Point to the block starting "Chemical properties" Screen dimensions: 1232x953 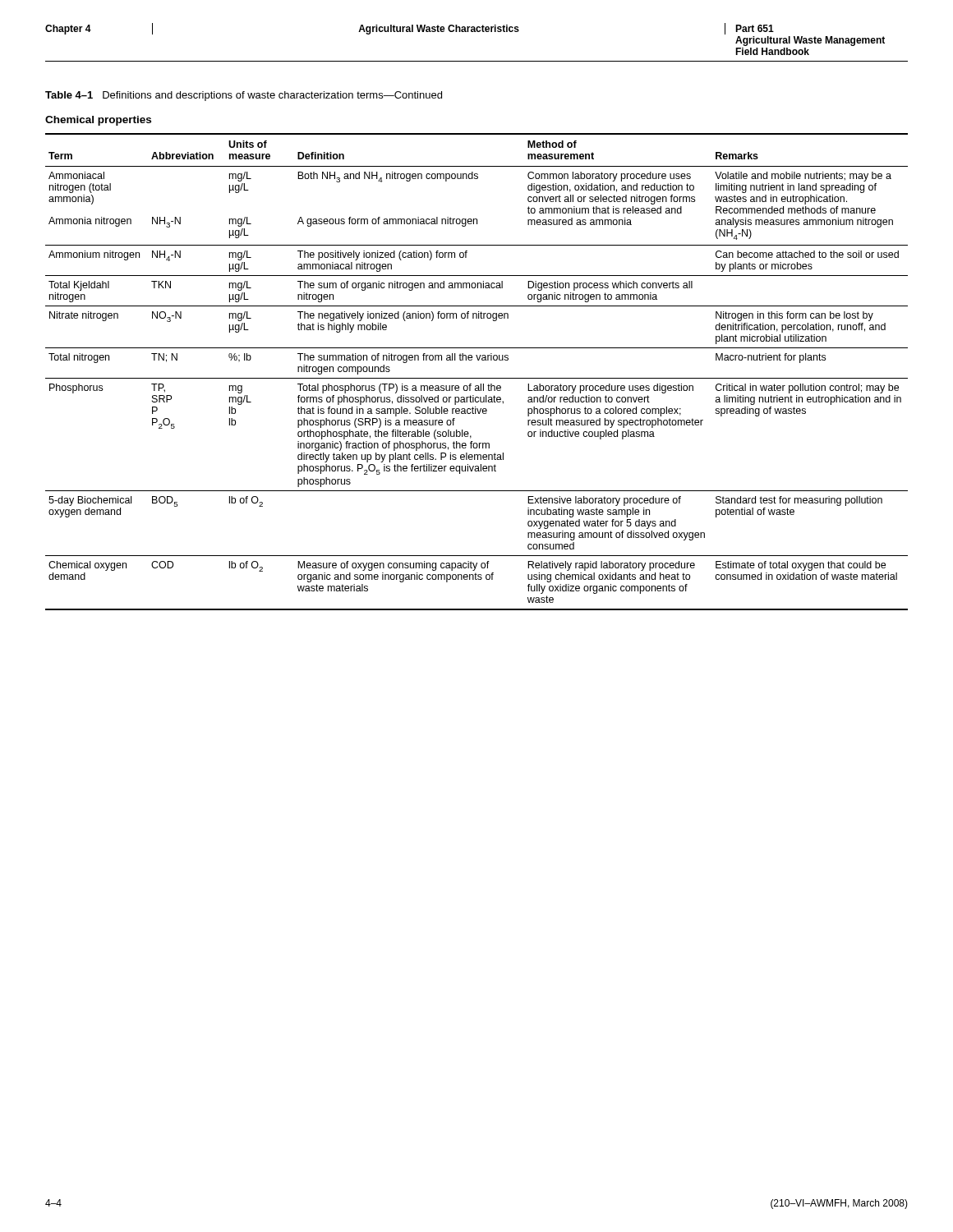98,120
